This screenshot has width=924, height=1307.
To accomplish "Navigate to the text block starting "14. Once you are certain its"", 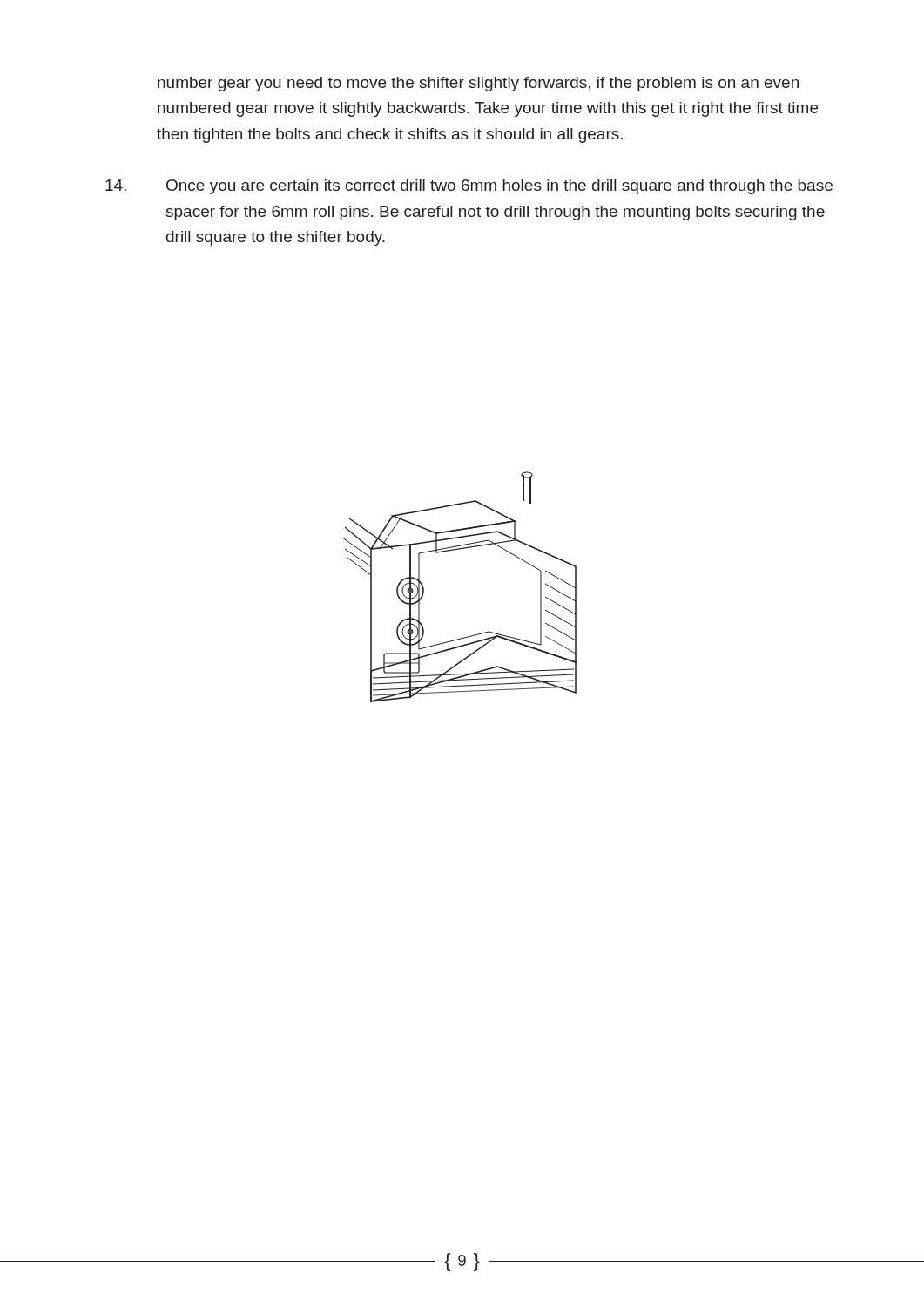I will click(471, 211).
